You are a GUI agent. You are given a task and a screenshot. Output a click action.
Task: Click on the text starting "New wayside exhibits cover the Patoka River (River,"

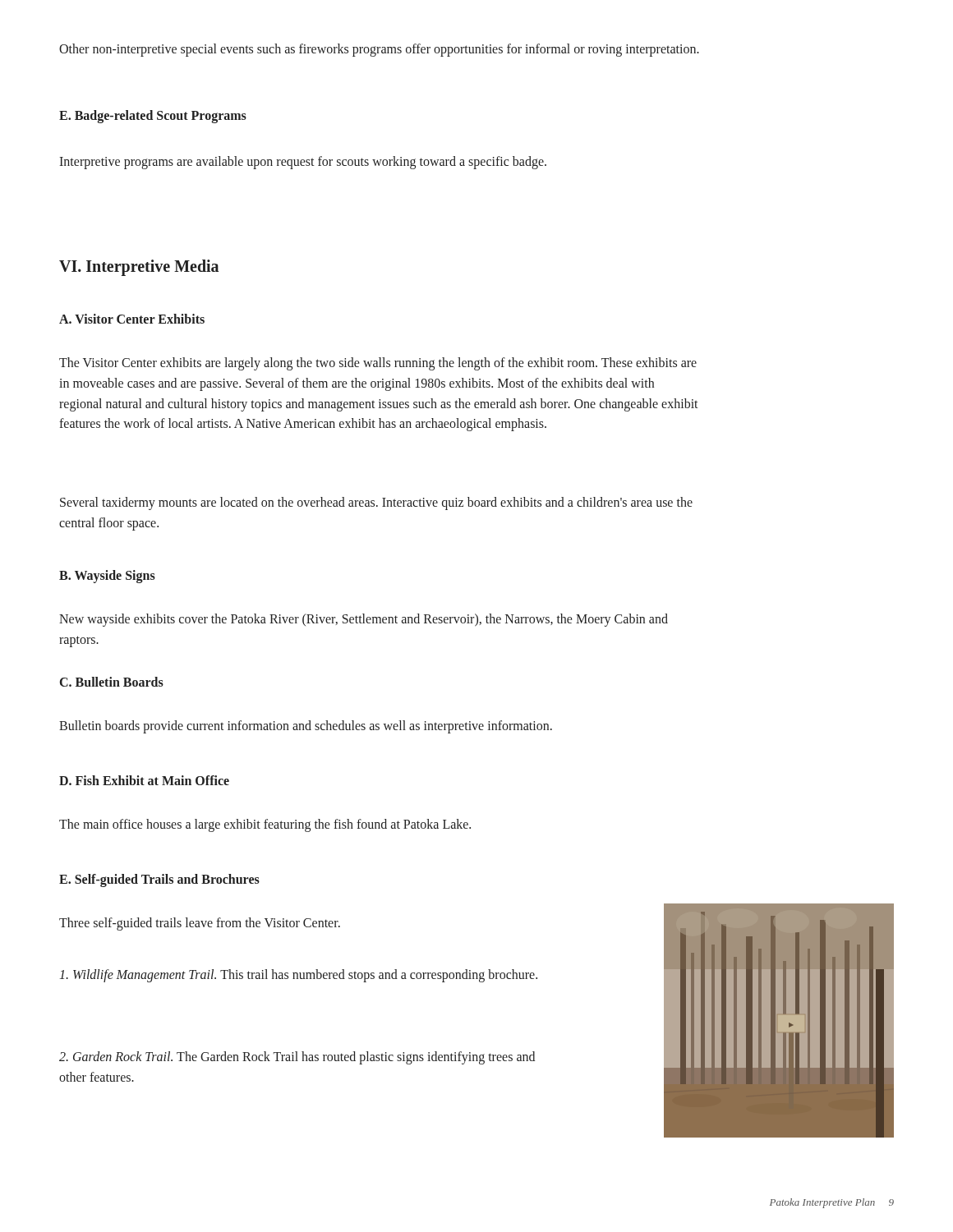point(364,629)
